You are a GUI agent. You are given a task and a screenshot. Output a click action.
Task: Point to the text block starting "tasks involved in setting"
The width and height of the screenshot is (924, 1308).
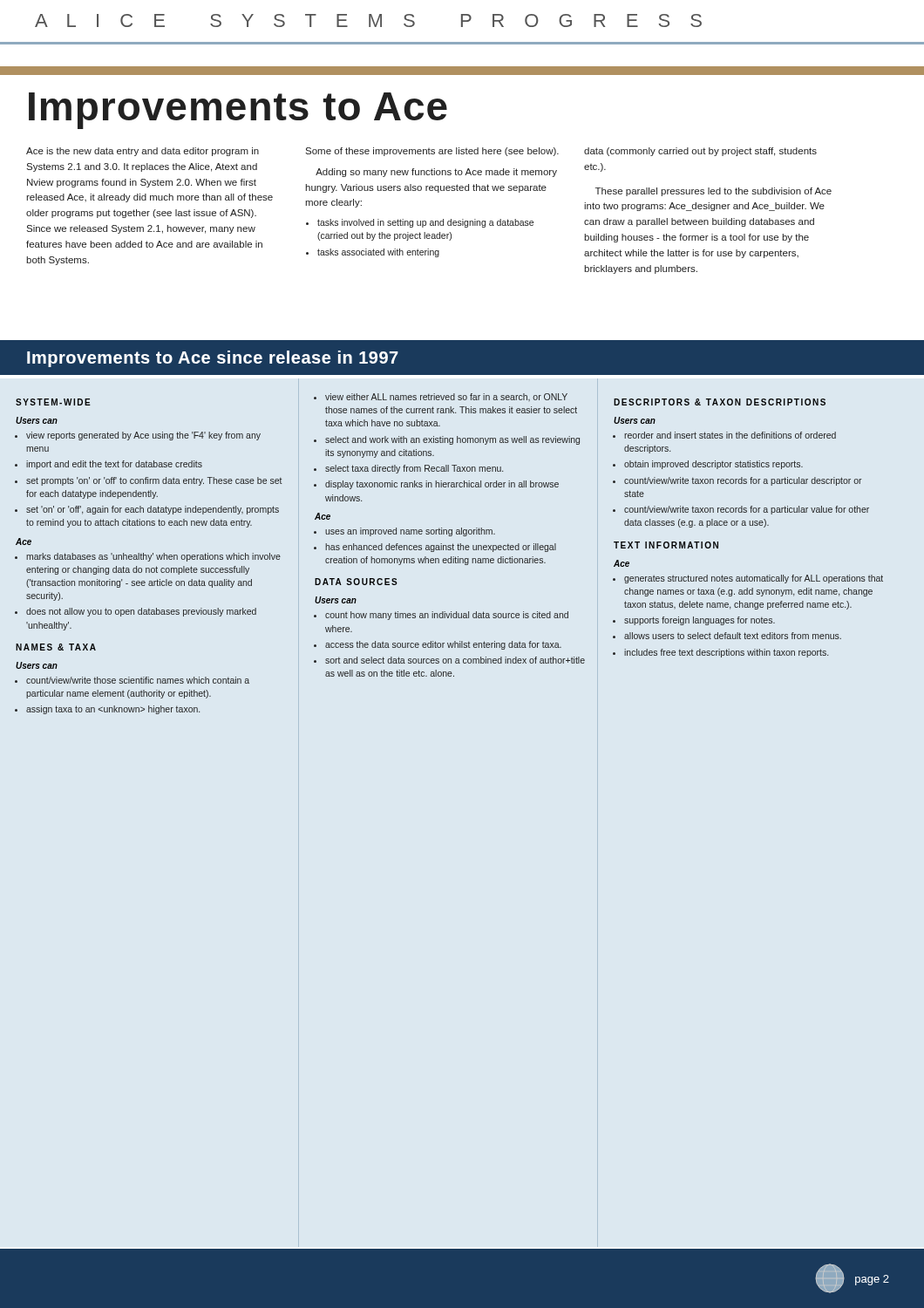point(426,229)
